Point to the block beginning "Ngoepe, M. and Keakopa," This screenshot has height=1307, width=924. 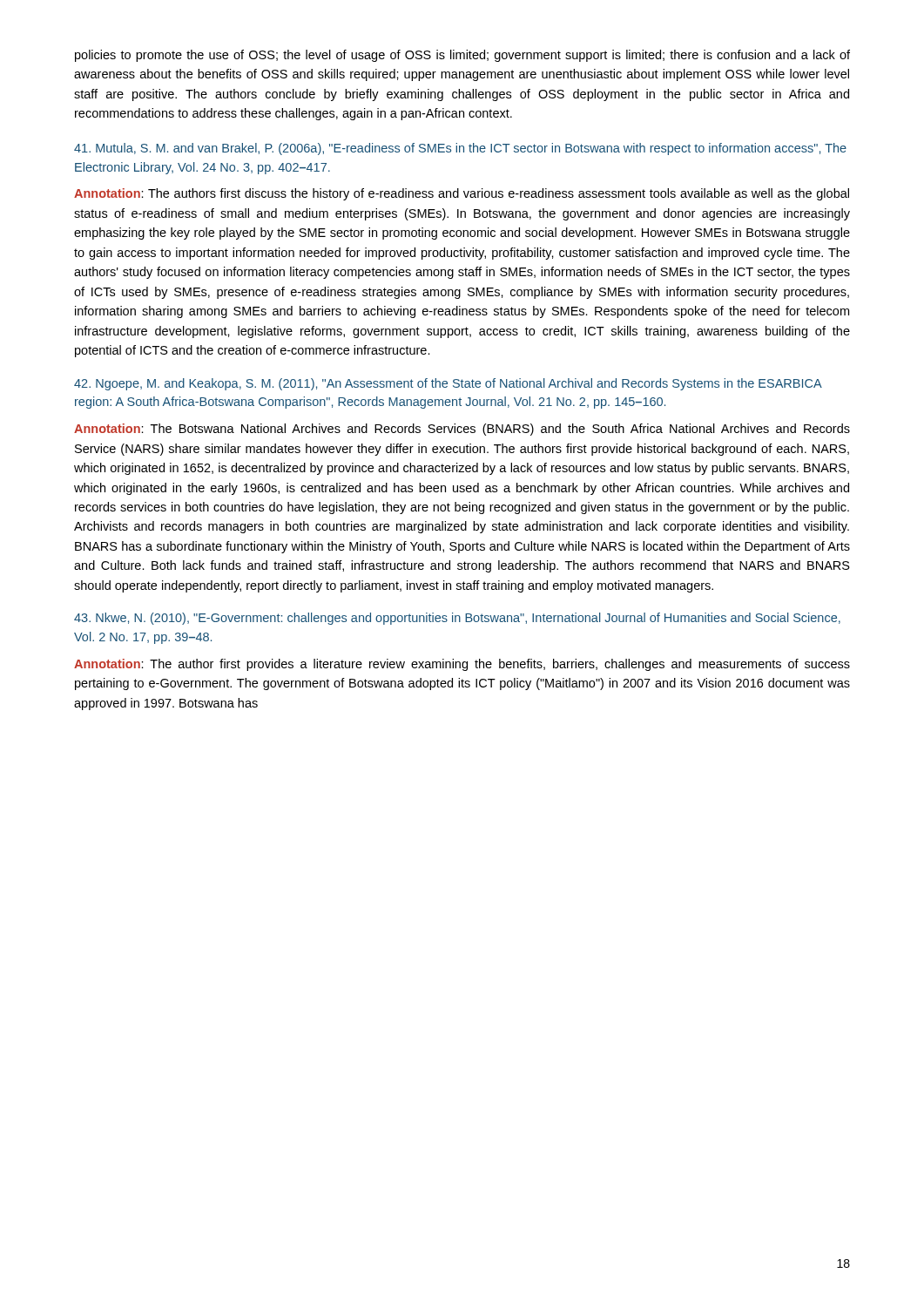point(448,392)
